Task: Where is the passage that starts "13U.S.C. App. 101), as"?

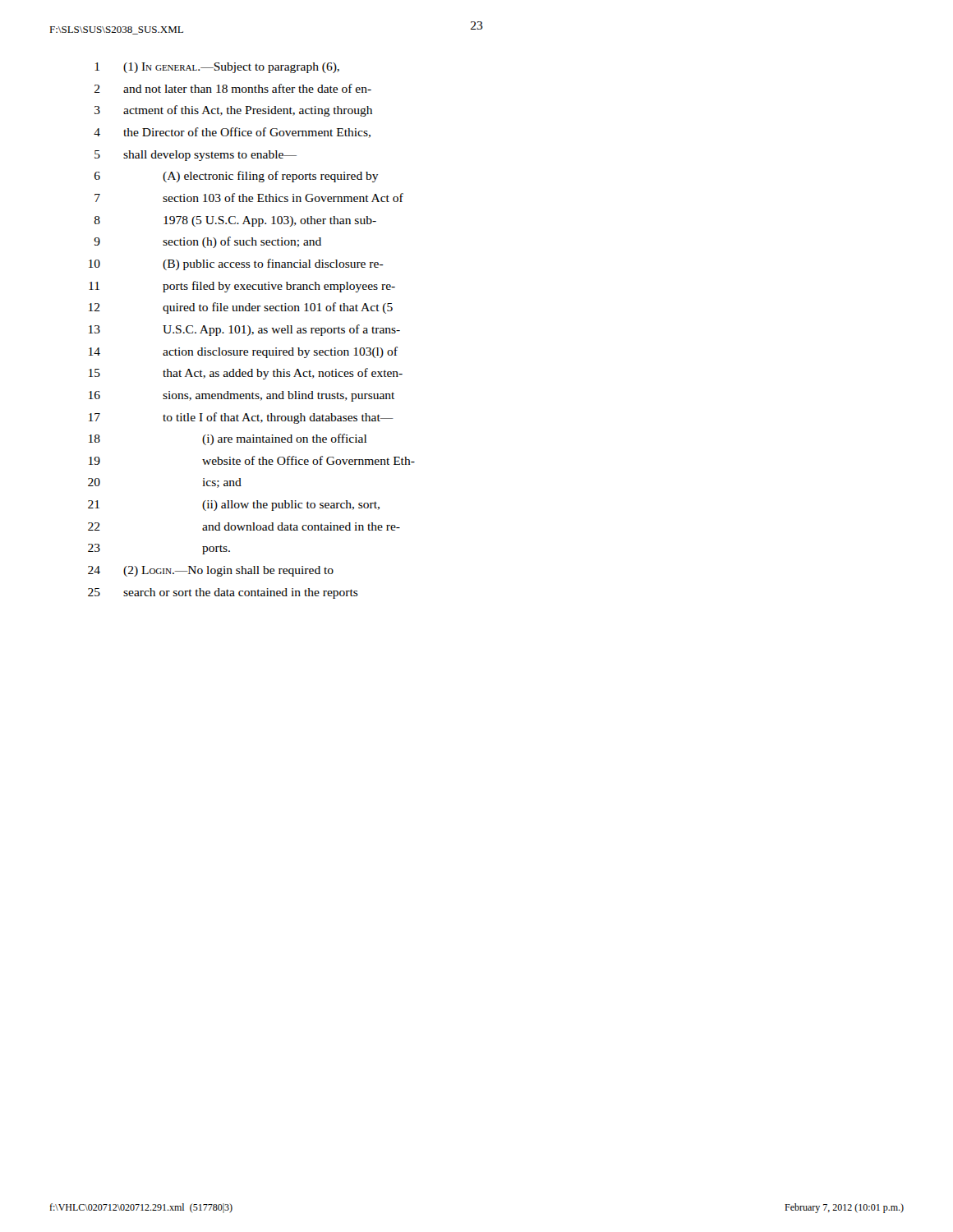Action: pos(244,330)
